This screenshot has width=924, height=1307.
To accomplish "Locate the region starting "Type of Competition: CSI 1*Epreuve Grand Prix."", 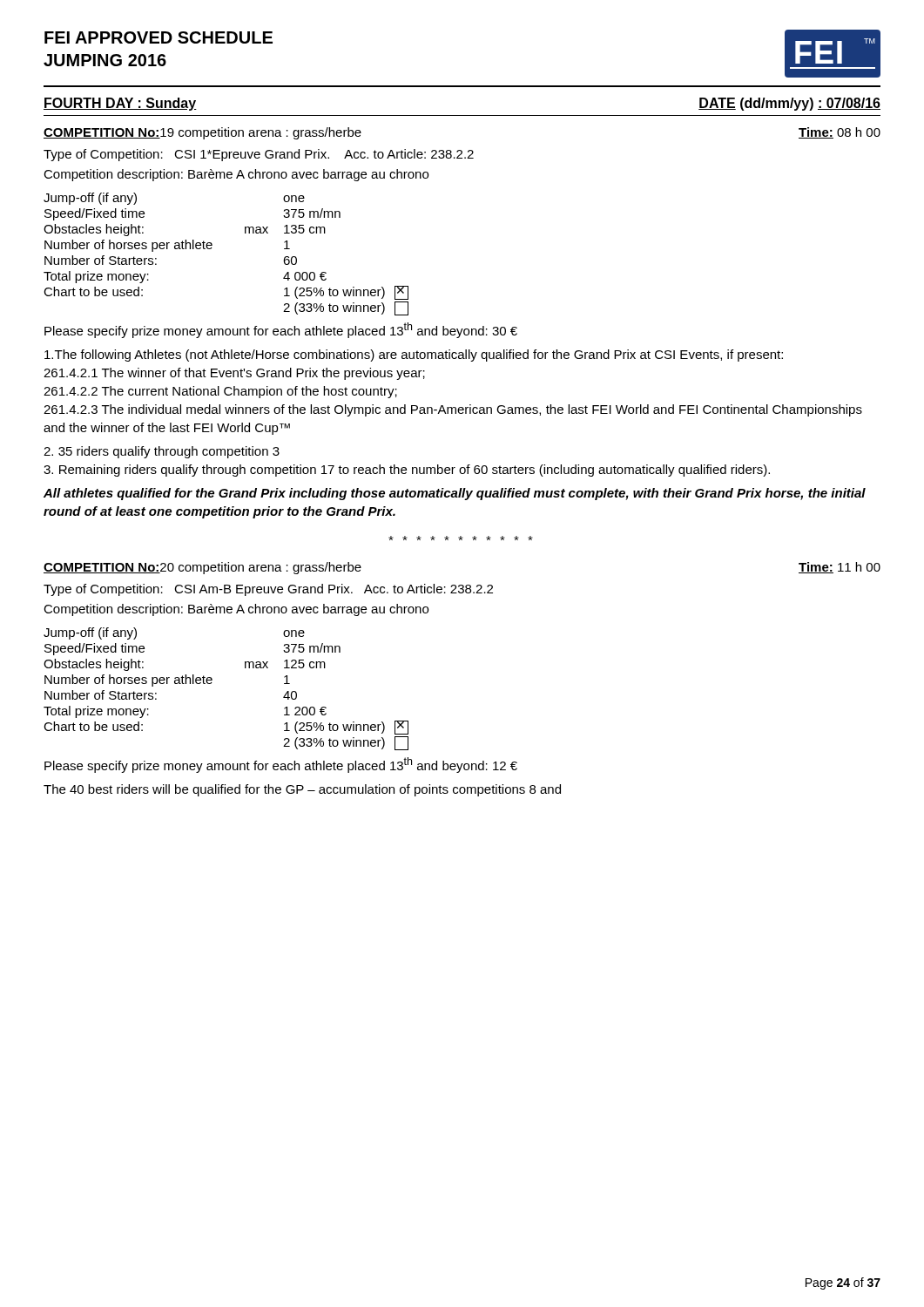I will [x=259, y=154].
